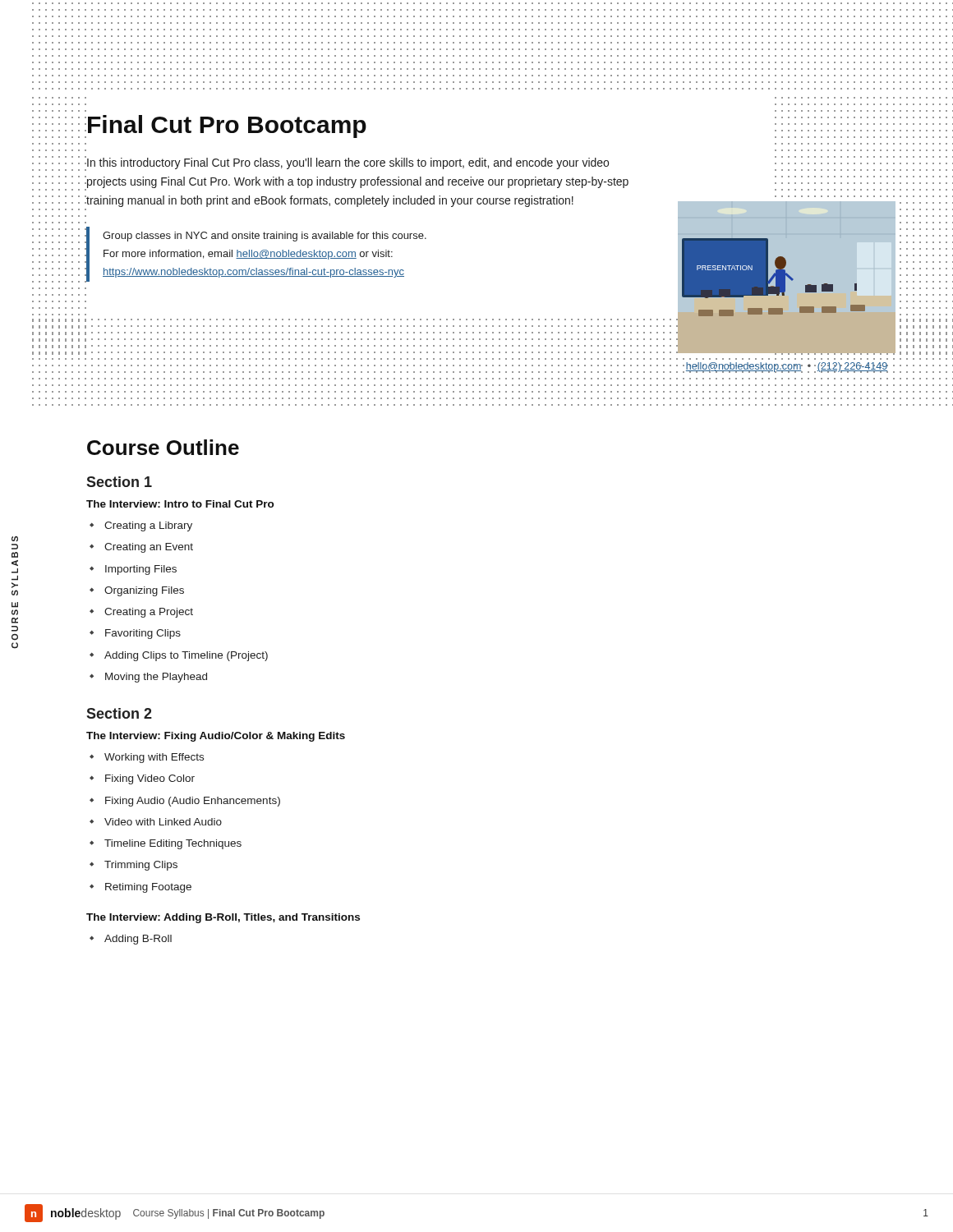953x1232 pixels.
Task: Find the list item with the text "Moving the Playhead"
Action: [156, 676]
